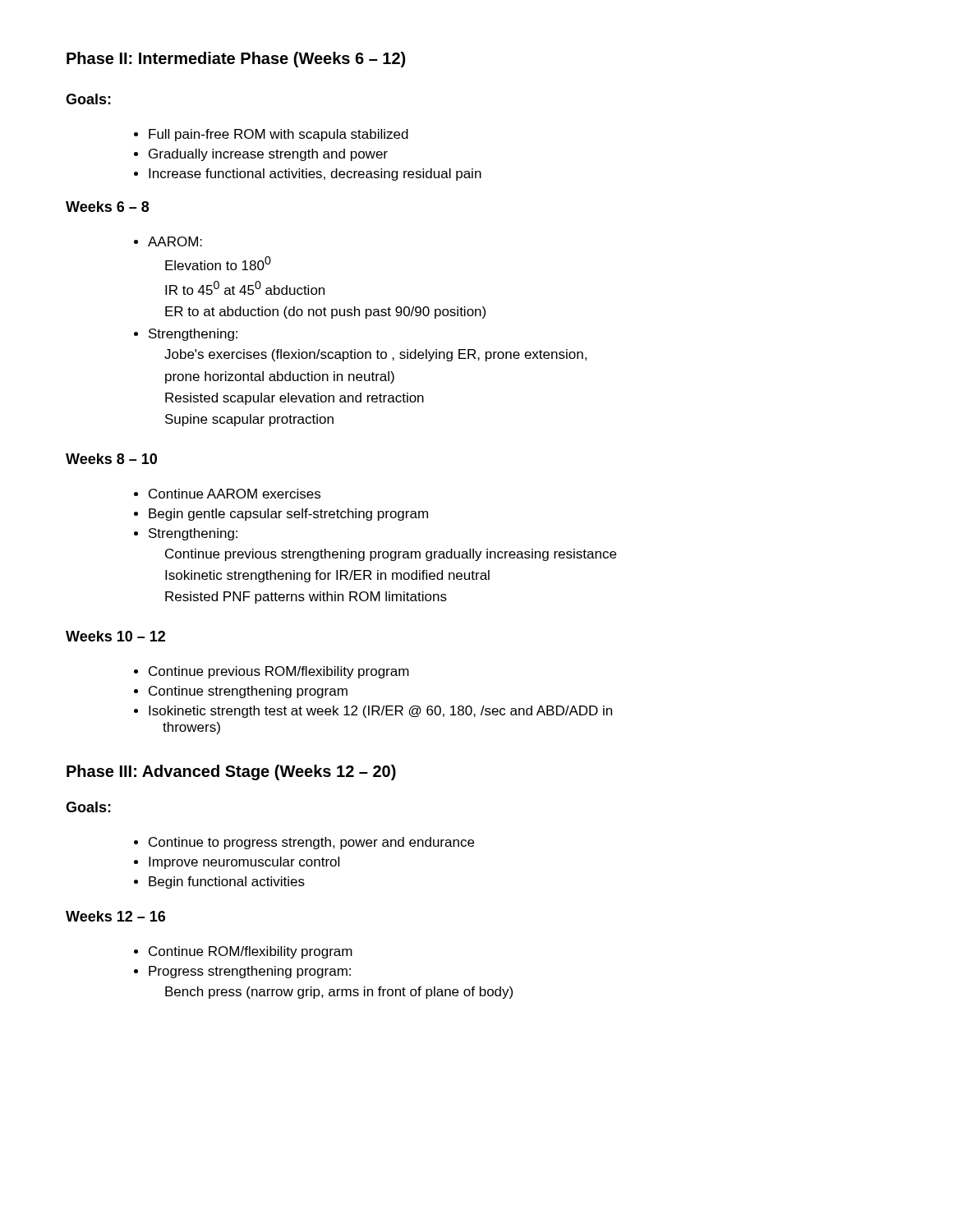Point to the section header beginning "Phase II: Intermediate Phase"

[x=236, y=60]
